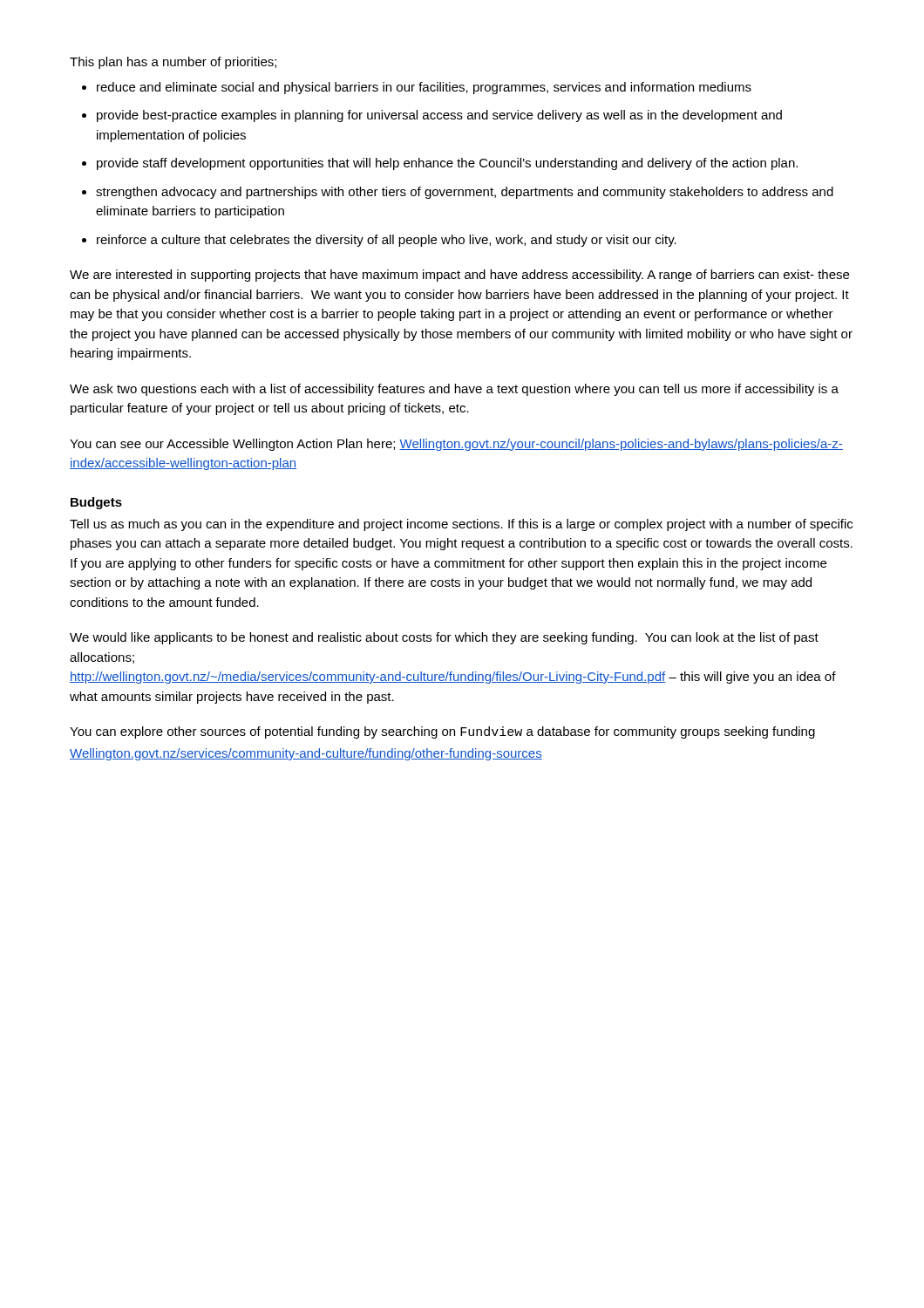Image resolution: width=924 pixels, height=1308 pixels.
Task: Select the text block starting "provide best-practice examples in planning for universal access"
Action: coord(439,124)
